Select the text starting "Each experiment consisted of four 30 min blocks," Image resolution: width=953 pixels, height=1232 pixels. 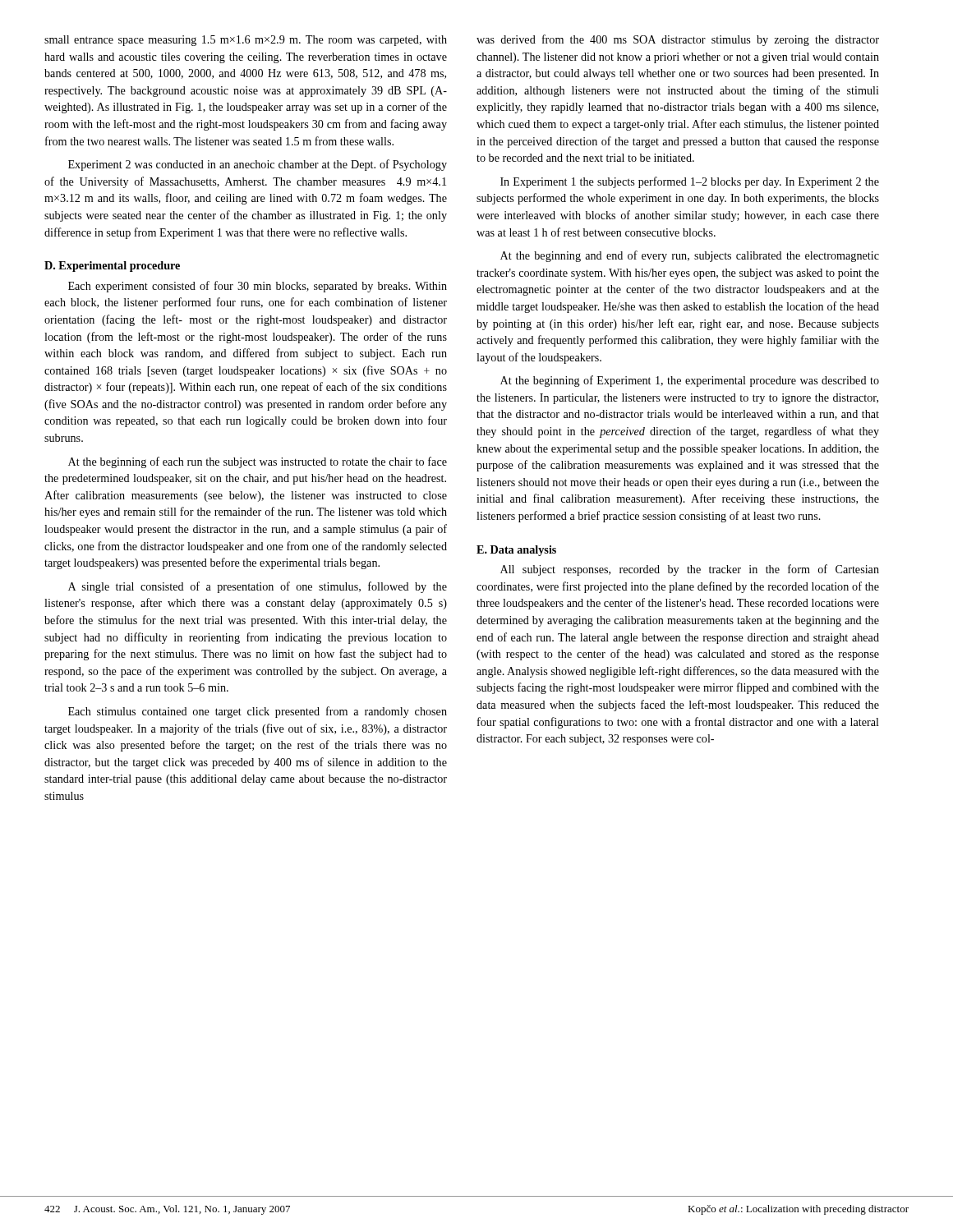point(246,362)
